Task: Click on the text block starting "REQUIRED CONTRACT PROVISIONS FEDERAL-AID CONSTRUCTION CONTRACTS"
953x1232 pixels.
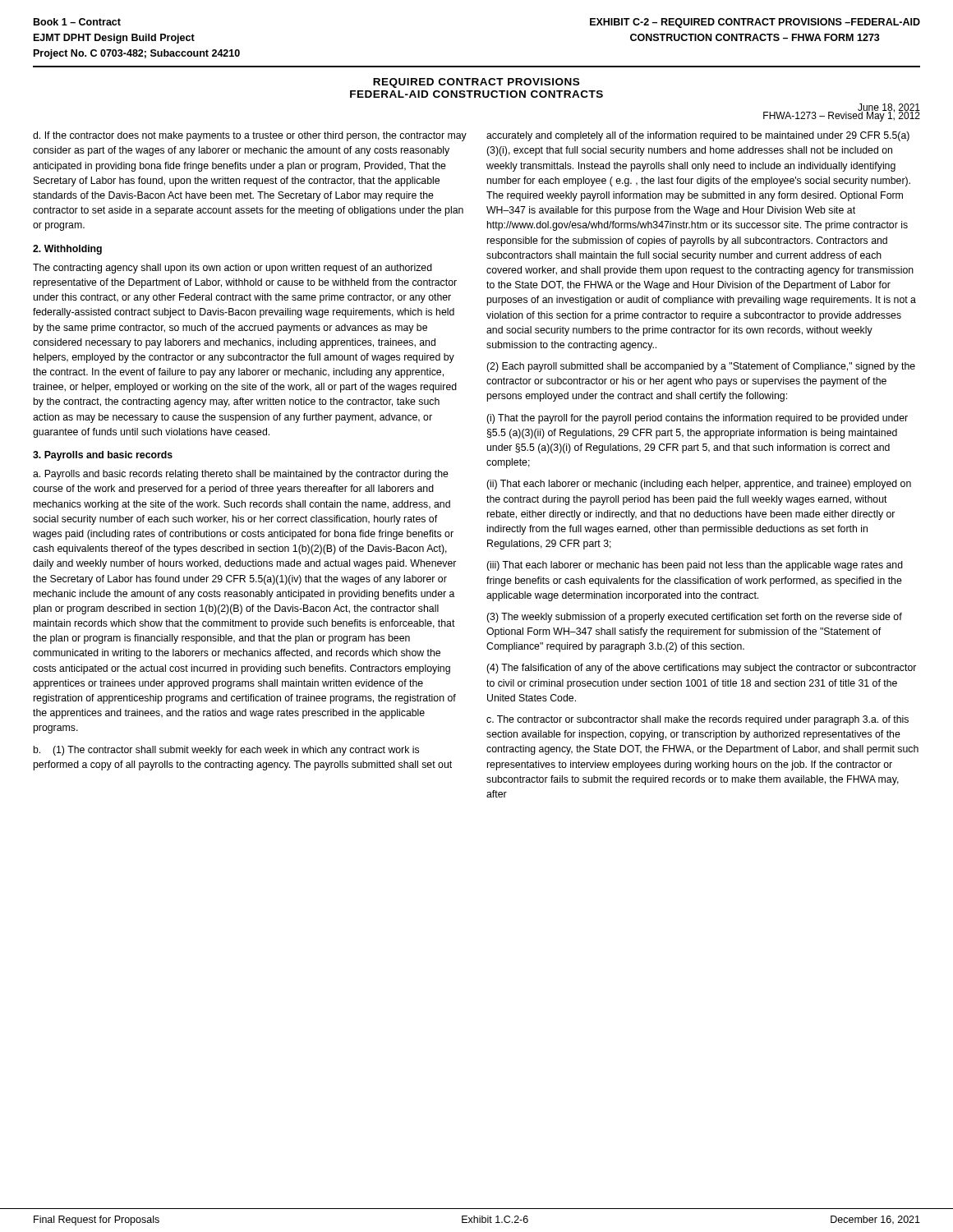Action: coord(476,88)
